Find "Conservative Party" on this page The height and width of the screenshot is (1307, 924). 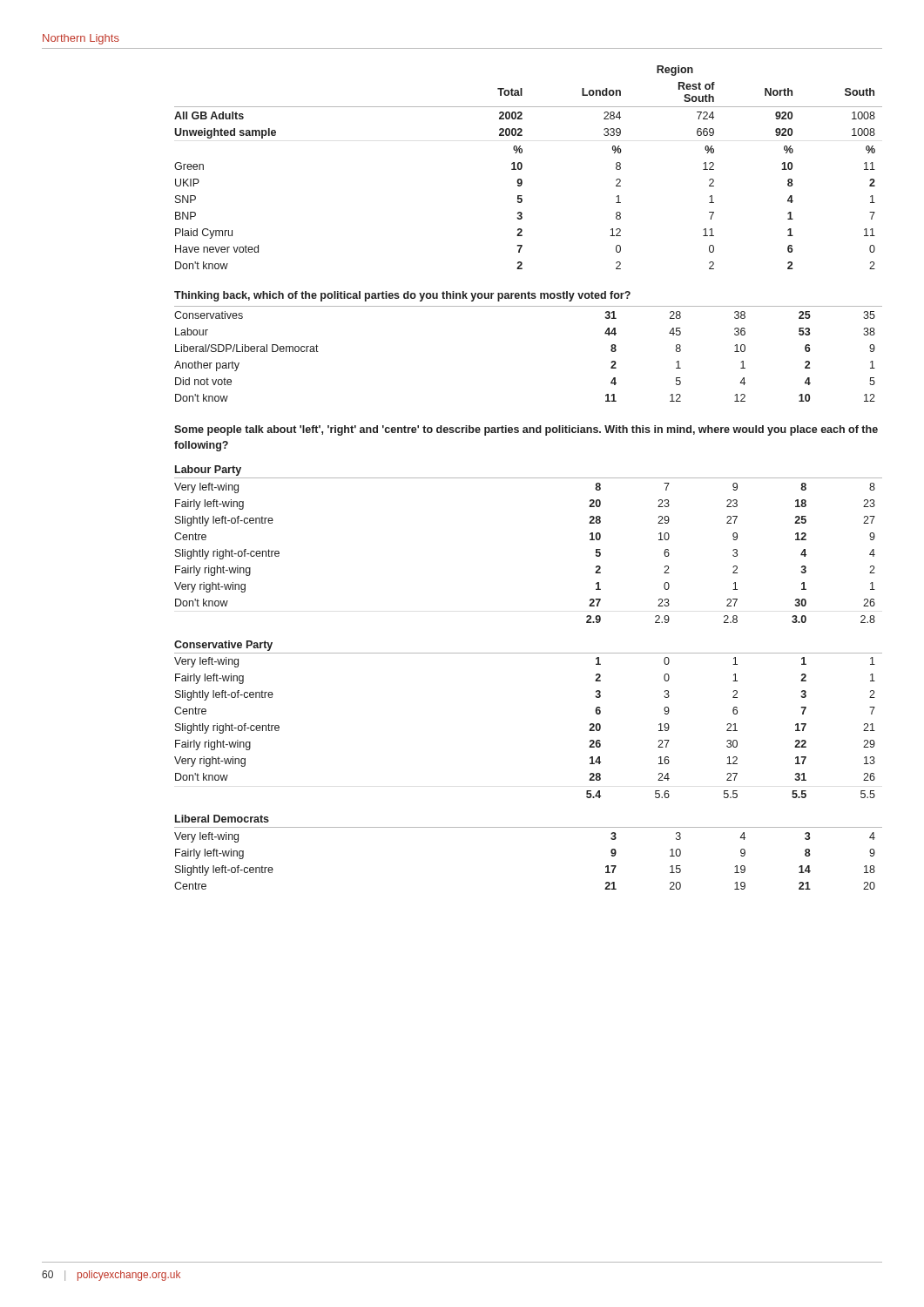point(224,645)
